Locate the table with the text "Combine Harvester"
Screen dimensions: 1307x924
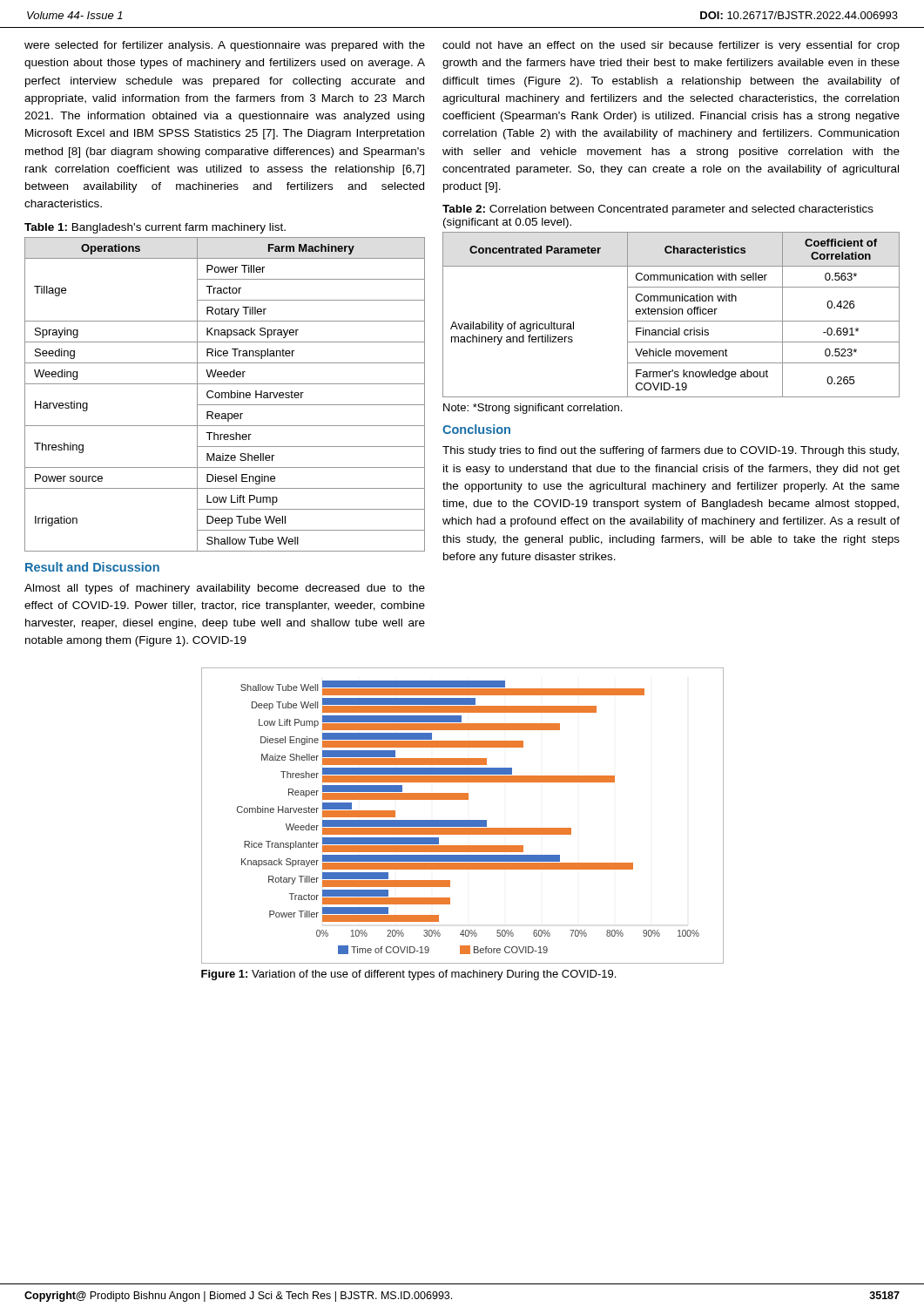point(225,394)
